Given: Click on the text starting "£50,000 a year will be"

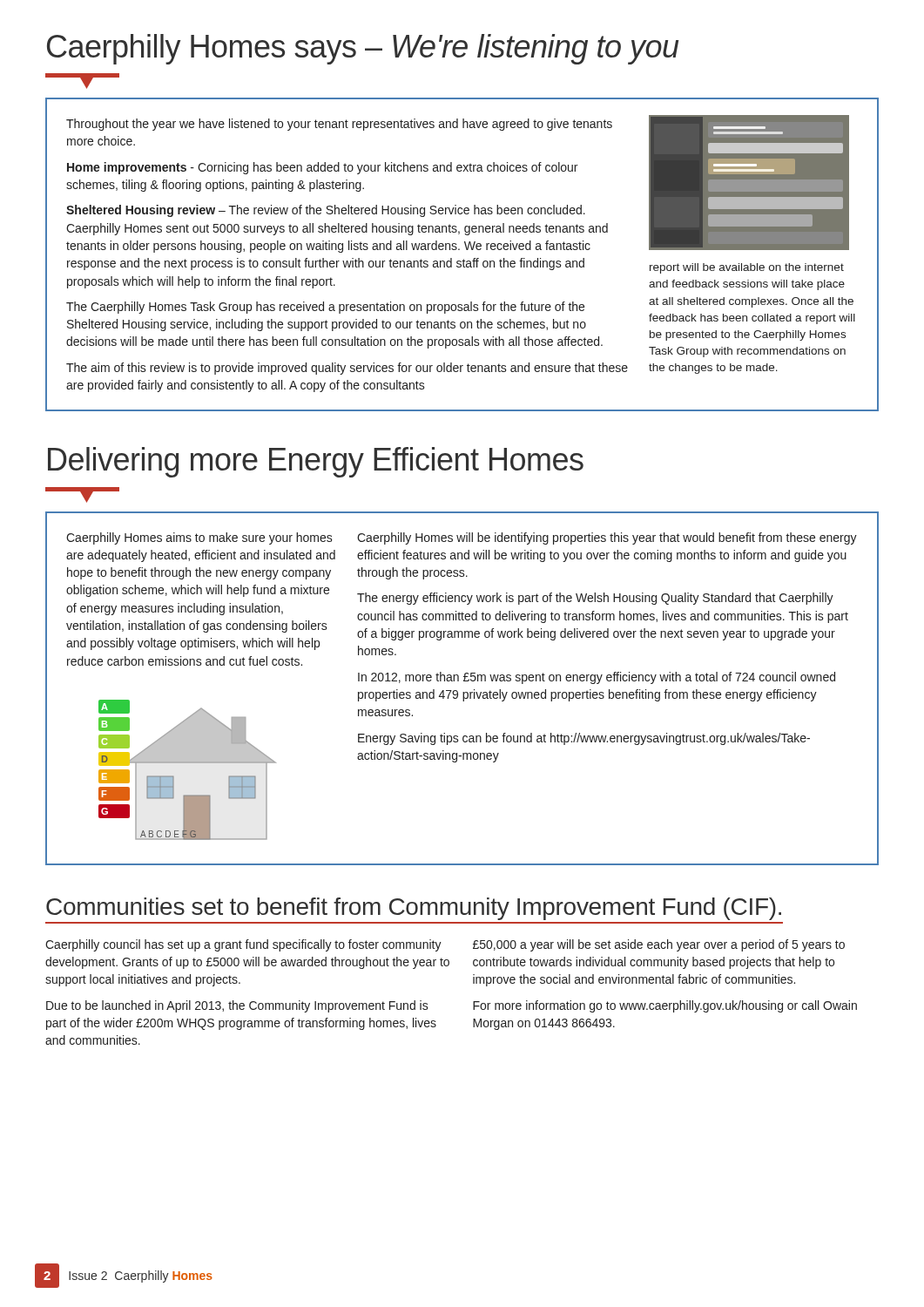Looking at the screenshot, I should 676,984.
